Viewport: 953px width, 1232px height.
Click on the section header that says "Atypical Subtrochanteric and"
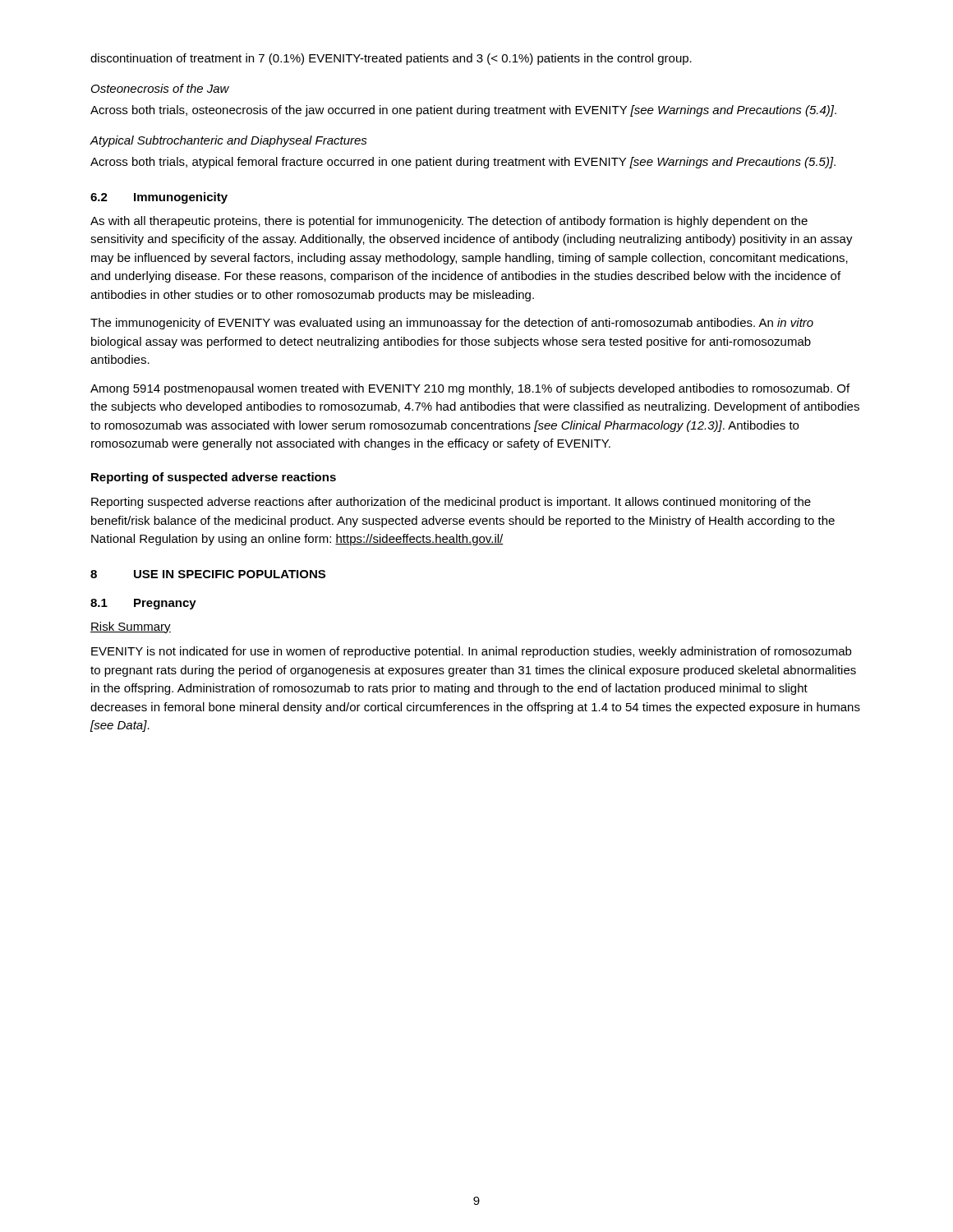click(x=228, y=141)
